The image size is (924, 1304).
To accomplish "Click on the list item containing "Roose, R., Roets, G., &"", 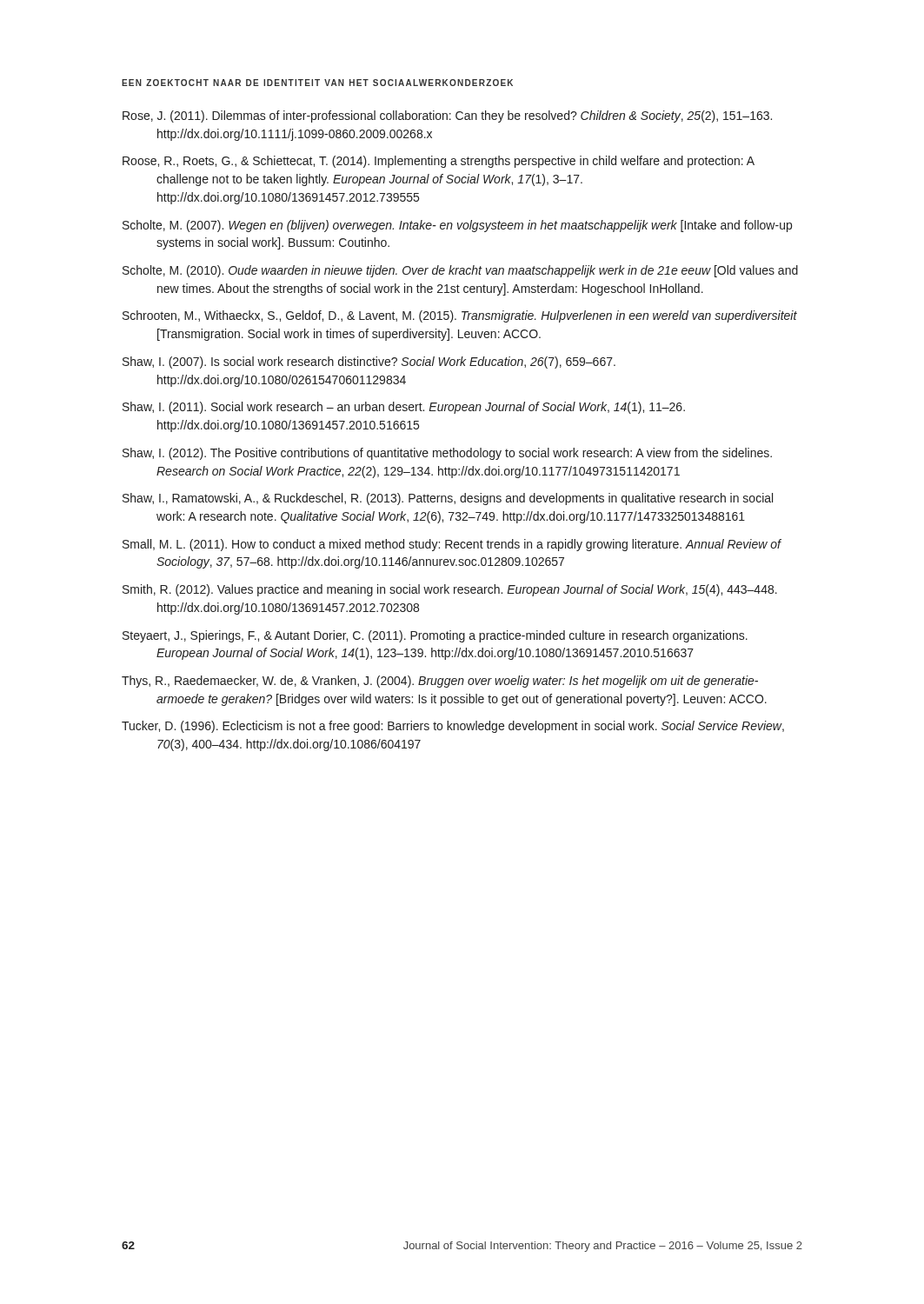I will coord(438,179).
